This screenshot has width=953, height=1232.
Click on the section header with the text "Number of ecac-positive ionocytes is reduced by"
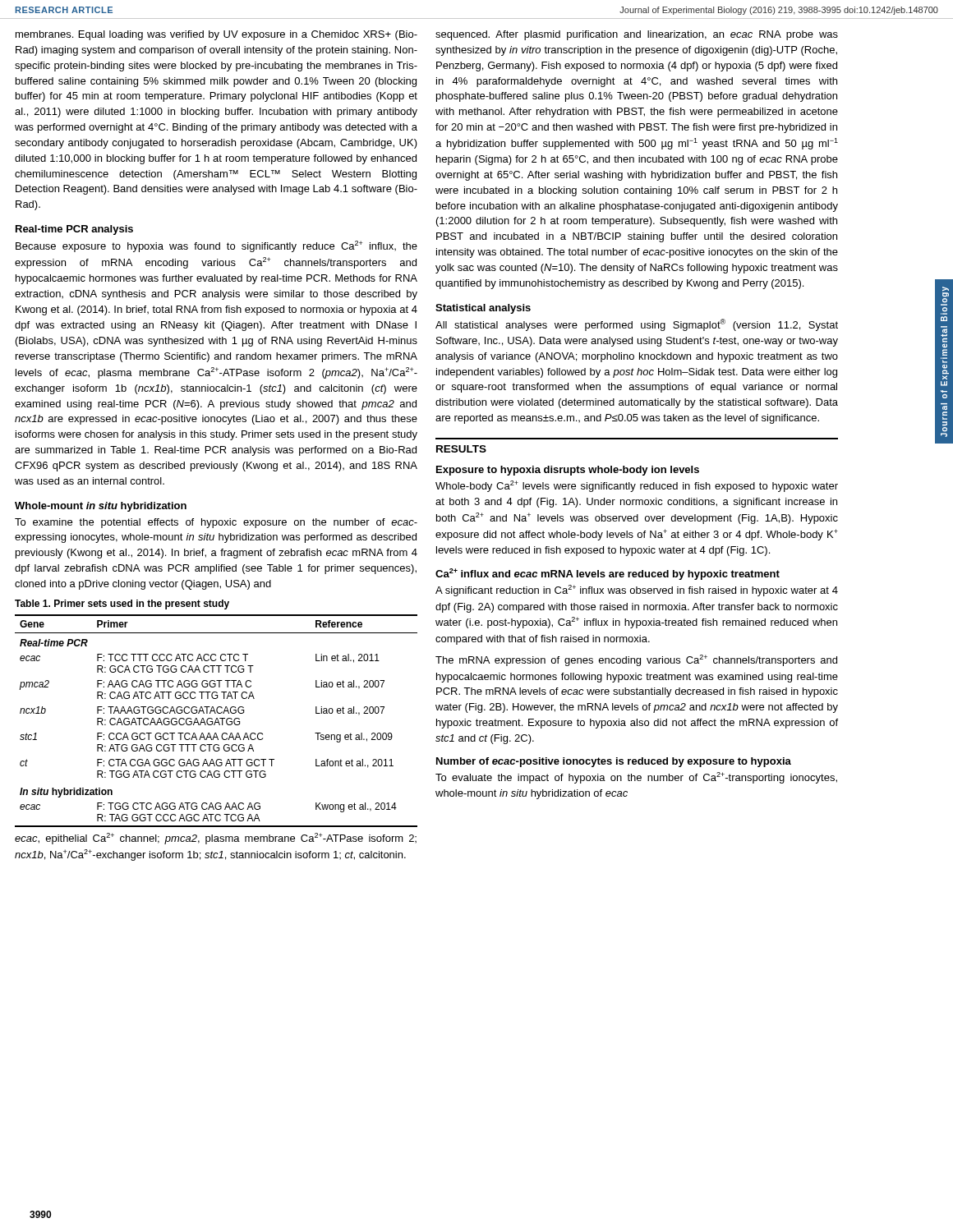coord(613,761)
